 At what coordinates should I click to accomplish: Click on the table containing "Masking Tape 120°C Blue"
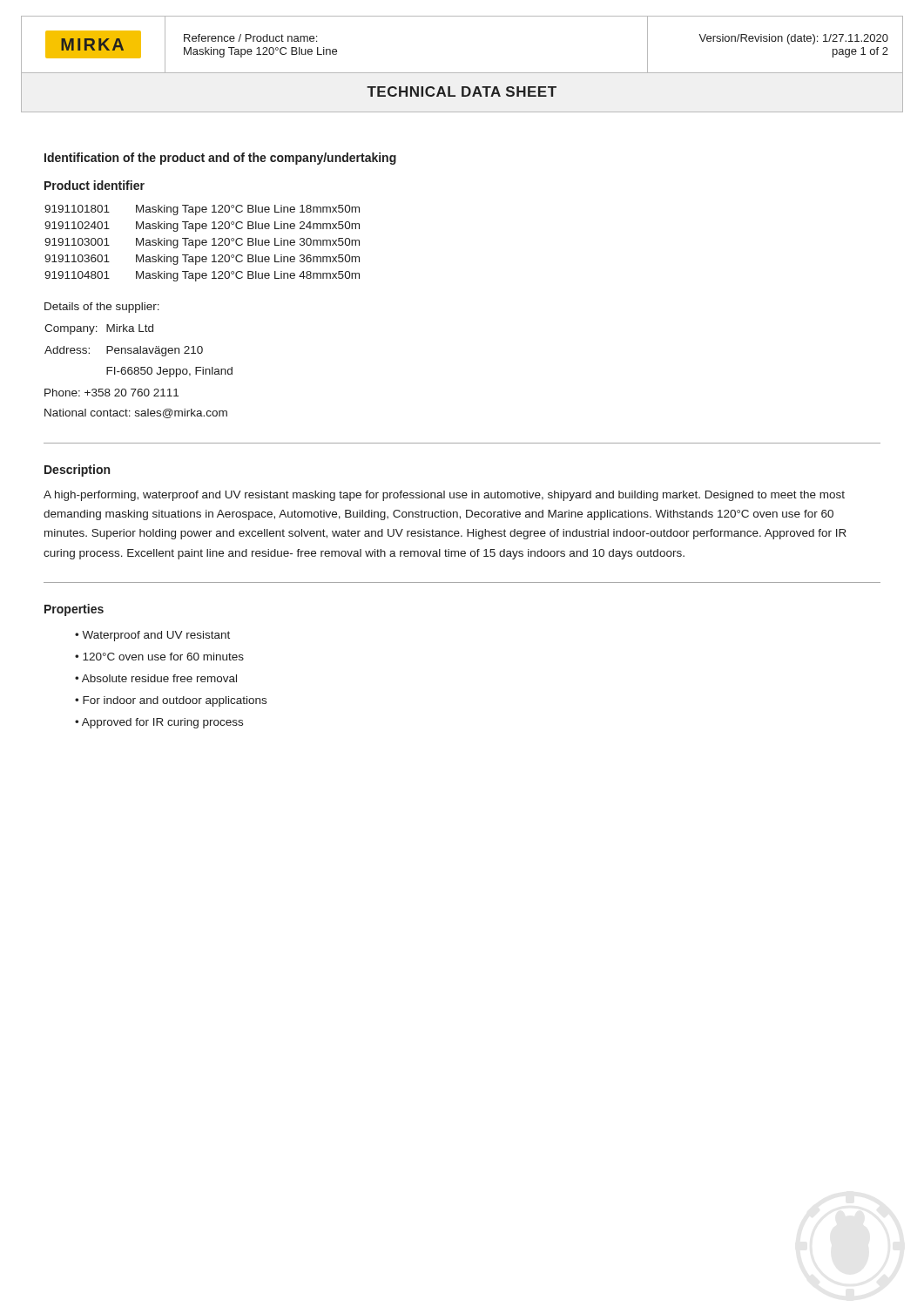[462, 243]
